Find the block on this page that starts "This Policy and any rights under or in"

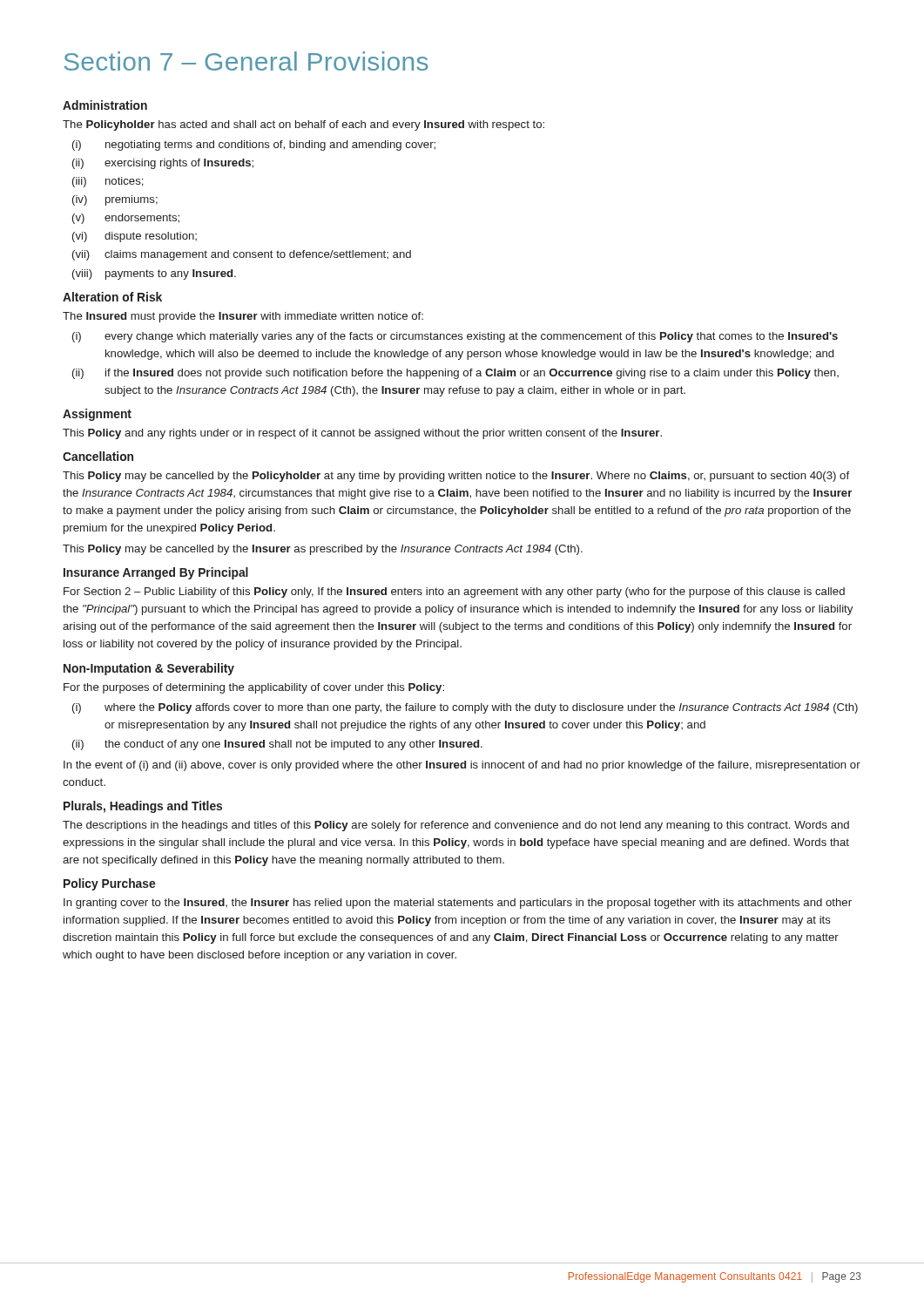click(363, 432)
